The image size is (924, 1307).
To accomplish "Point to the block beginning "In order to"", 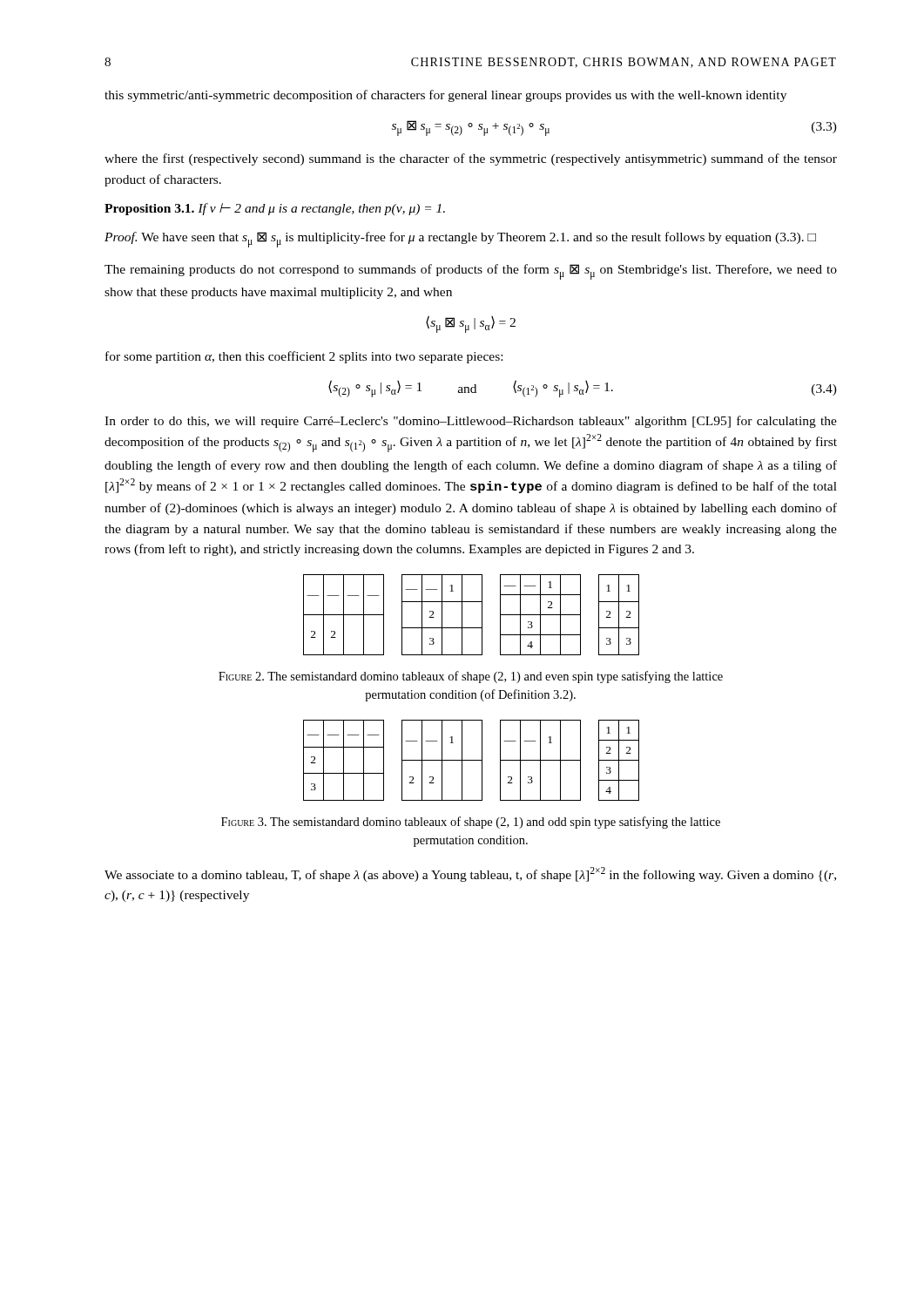I will coord(471,484).
